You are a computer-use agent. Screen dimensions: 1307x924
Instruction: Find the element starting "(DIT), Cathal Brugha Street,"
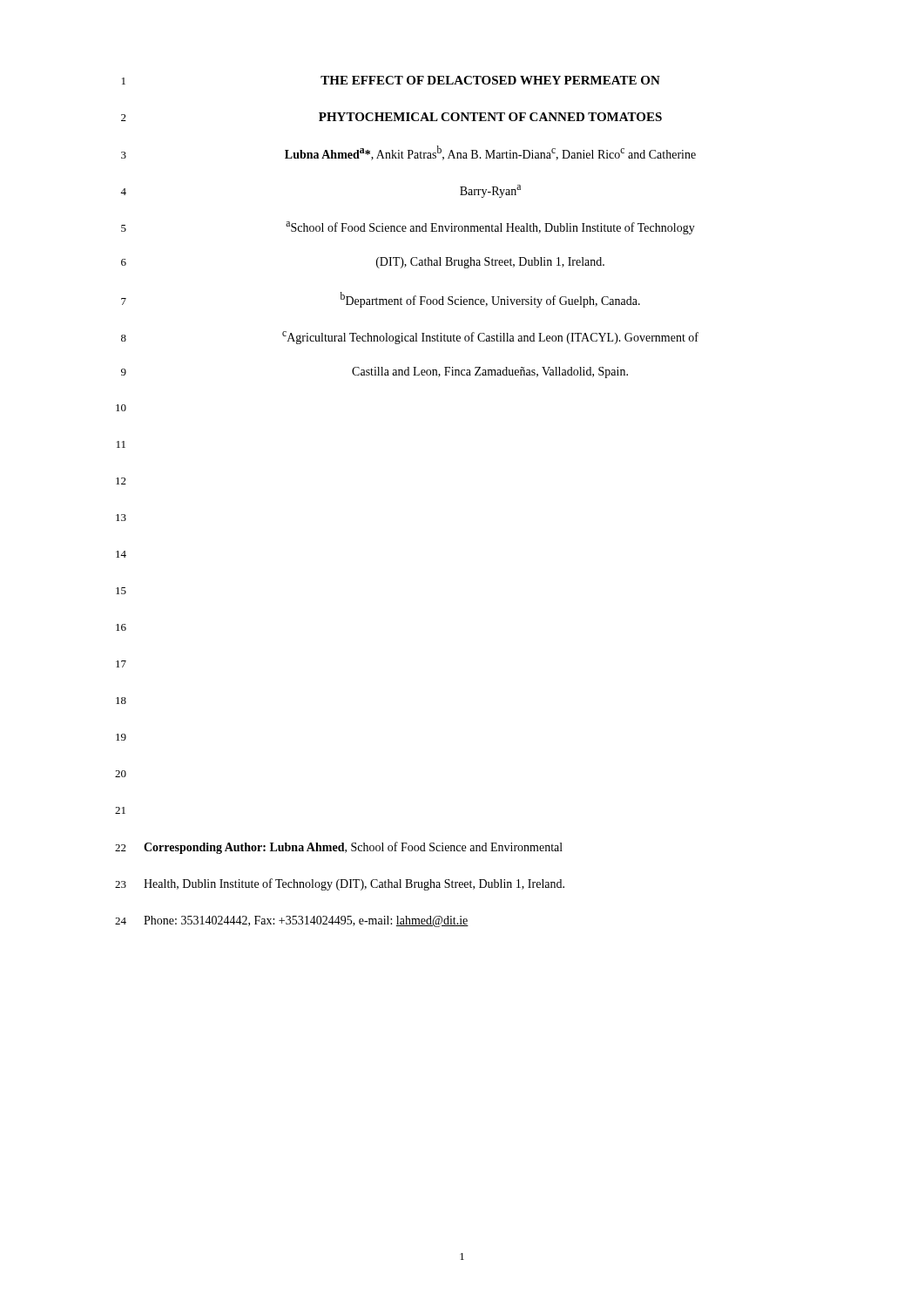click(490, 262)
